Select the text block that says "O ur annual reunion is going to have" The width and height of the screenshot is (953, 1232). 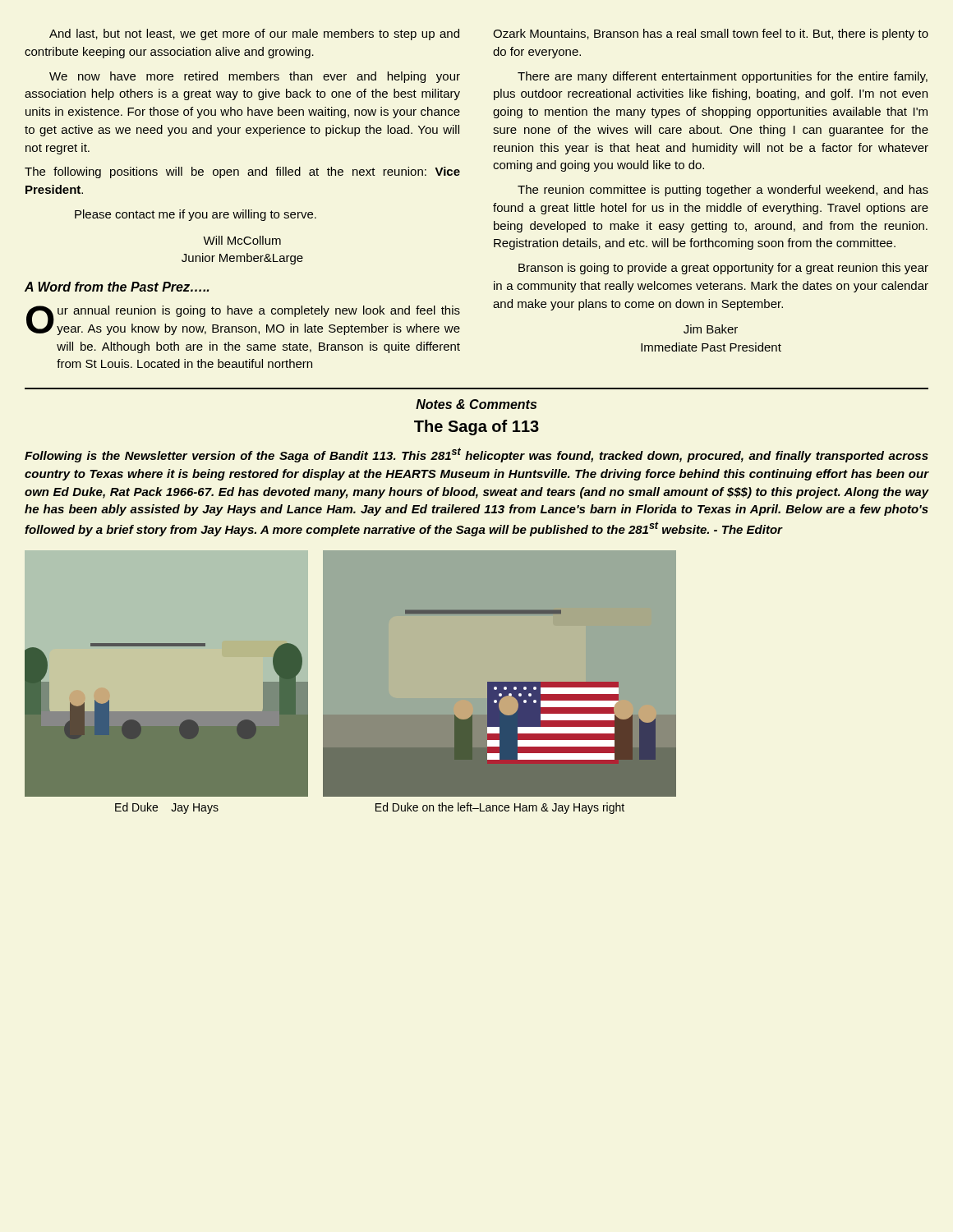pyautogui.click(x=242, y=337)
